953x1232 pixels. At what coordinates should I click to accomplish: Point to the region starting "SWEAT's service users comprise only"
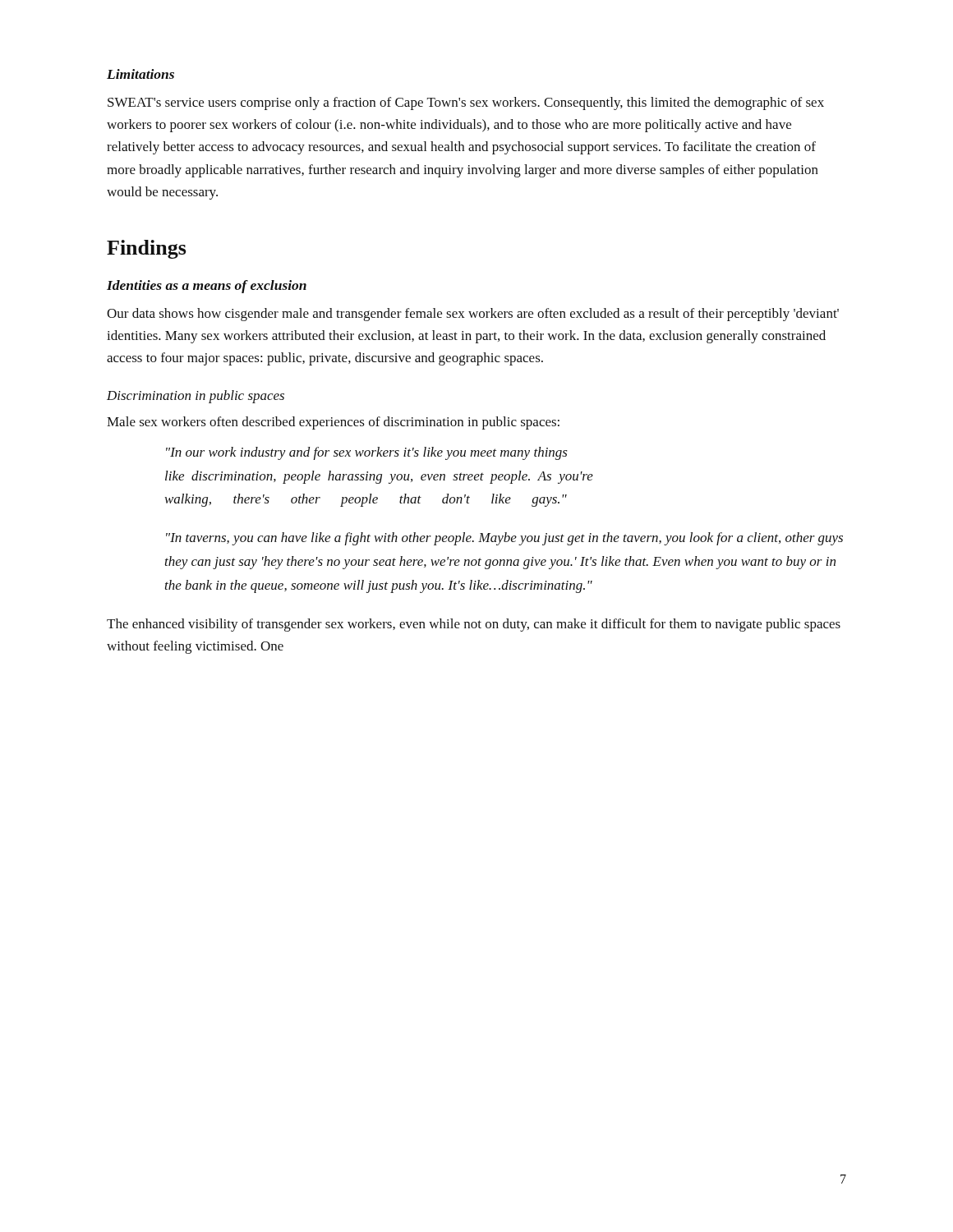point(465,147)
